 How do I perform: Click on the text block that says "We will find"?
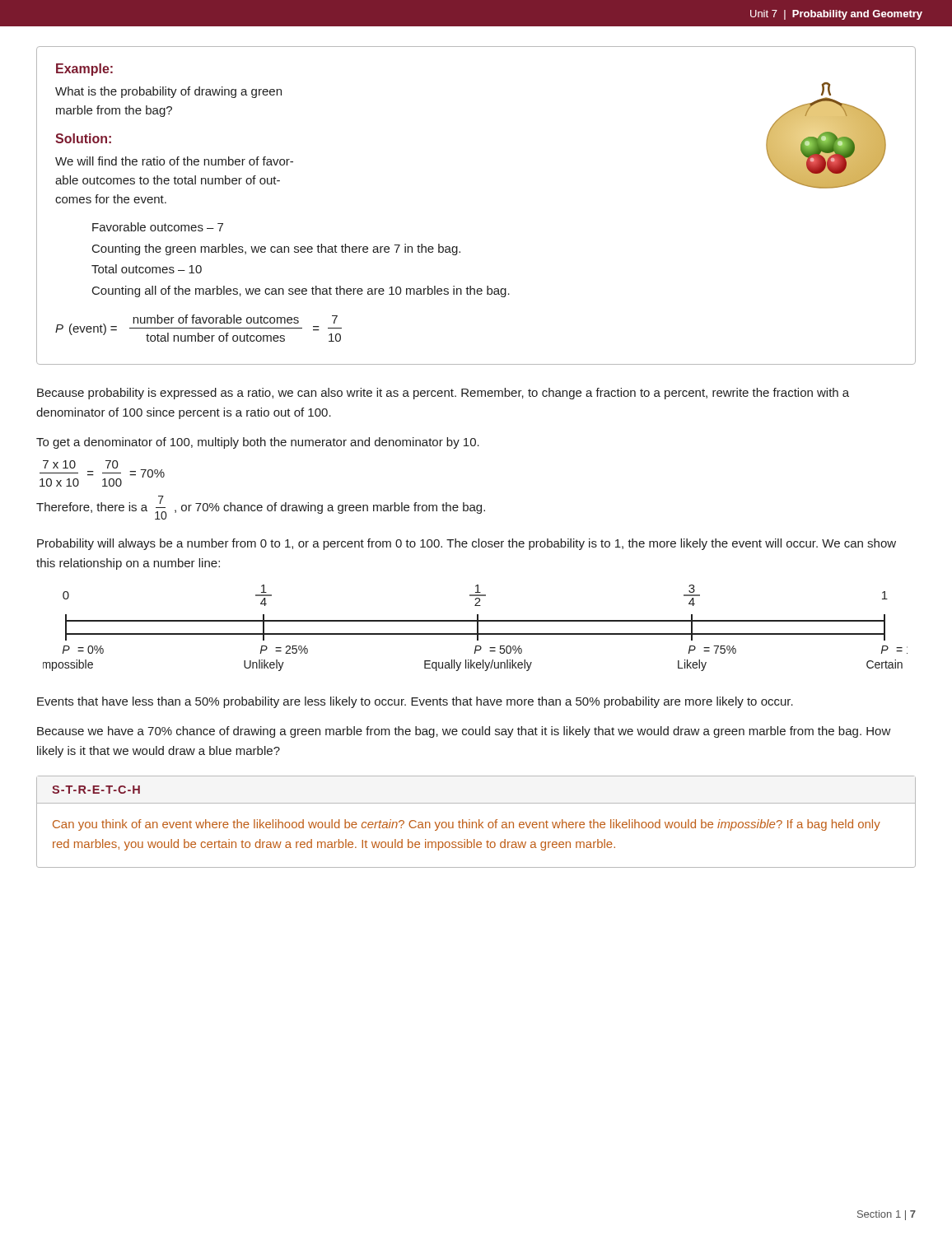click(175, 180)
